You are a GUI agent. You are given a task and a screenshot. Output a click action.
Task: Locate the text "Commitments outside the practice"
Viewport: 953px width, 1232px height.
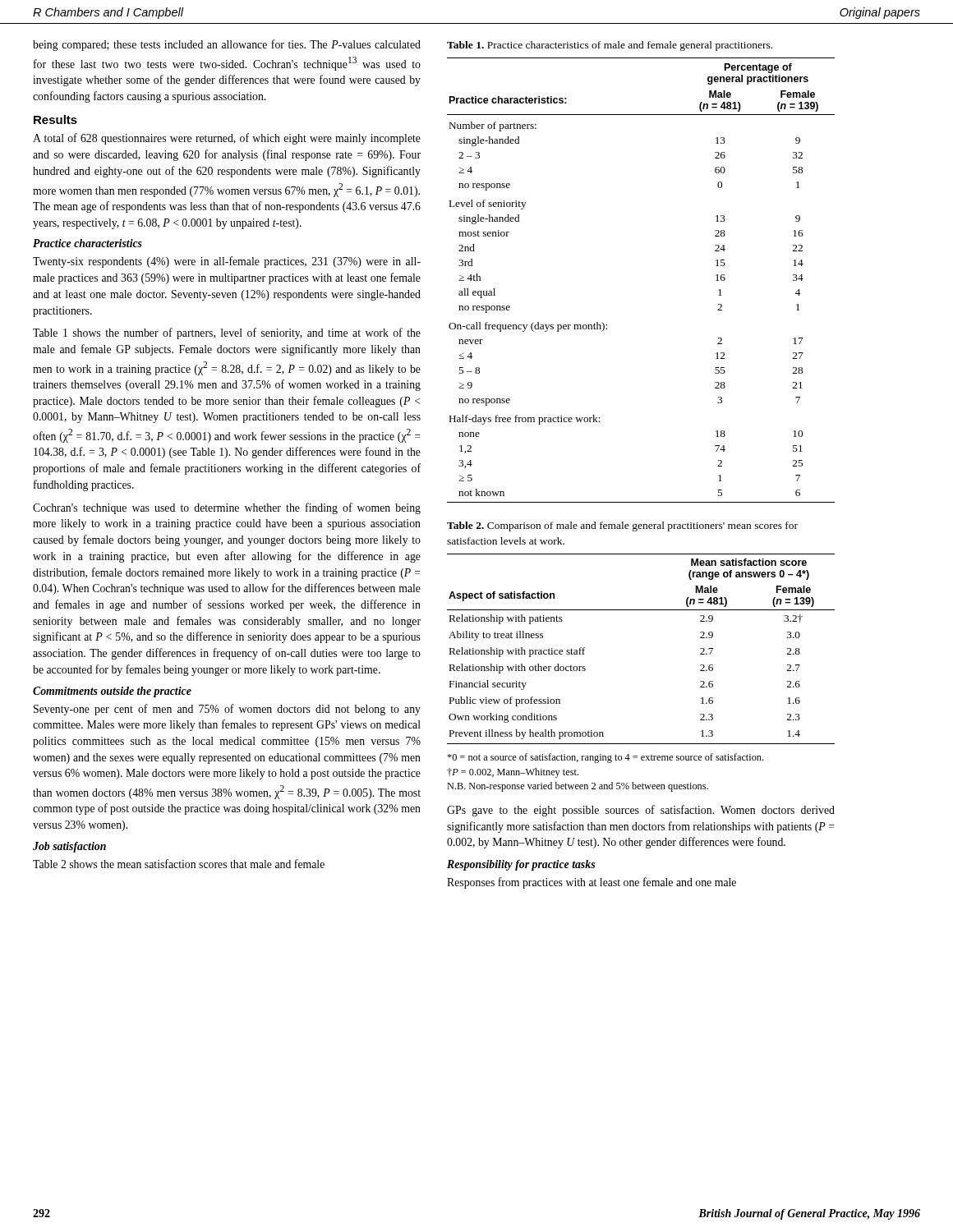tap(112, 691)
